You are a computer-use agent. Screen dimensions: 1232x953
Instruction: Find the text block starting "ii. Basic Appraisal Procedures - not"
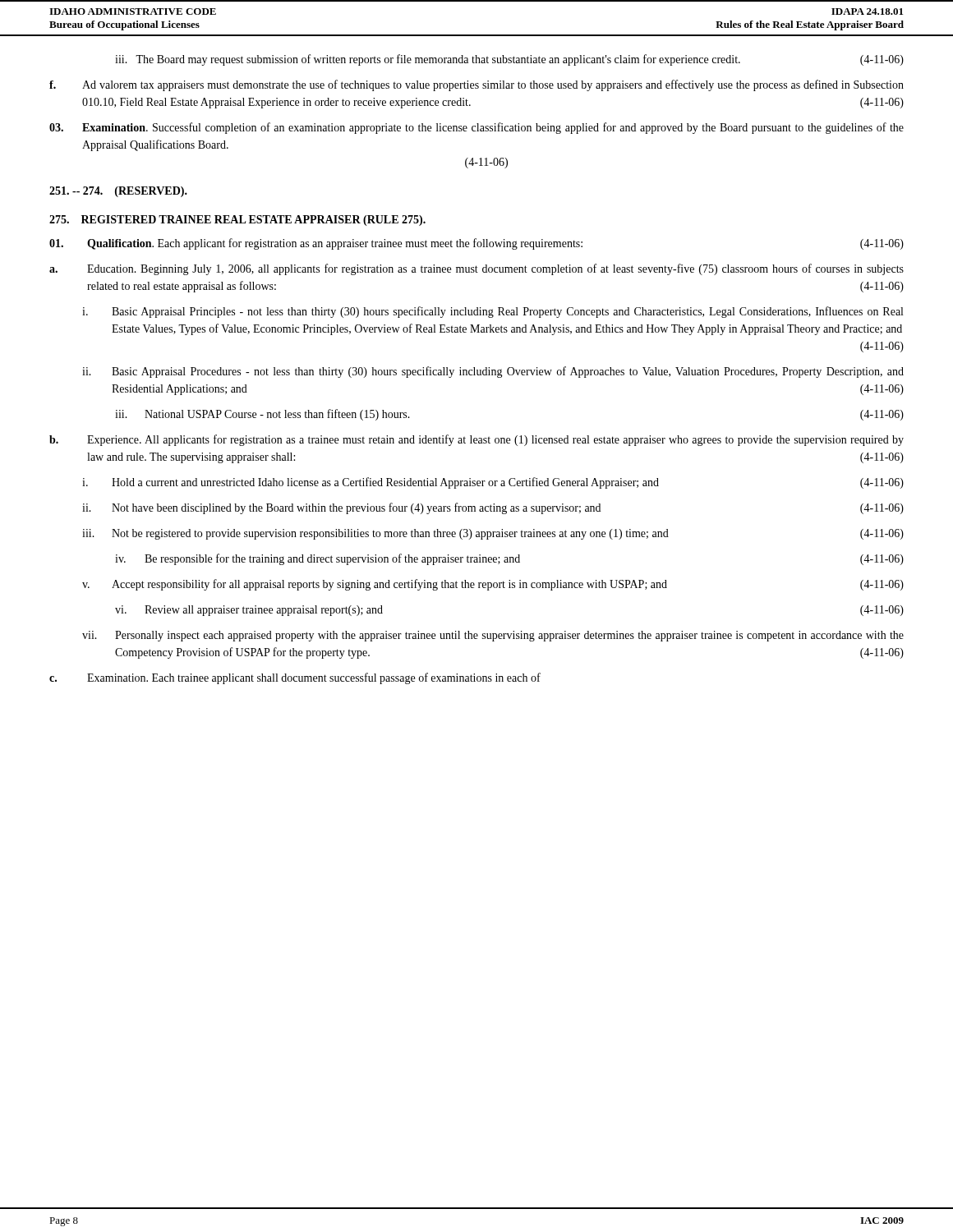(493, 380)
